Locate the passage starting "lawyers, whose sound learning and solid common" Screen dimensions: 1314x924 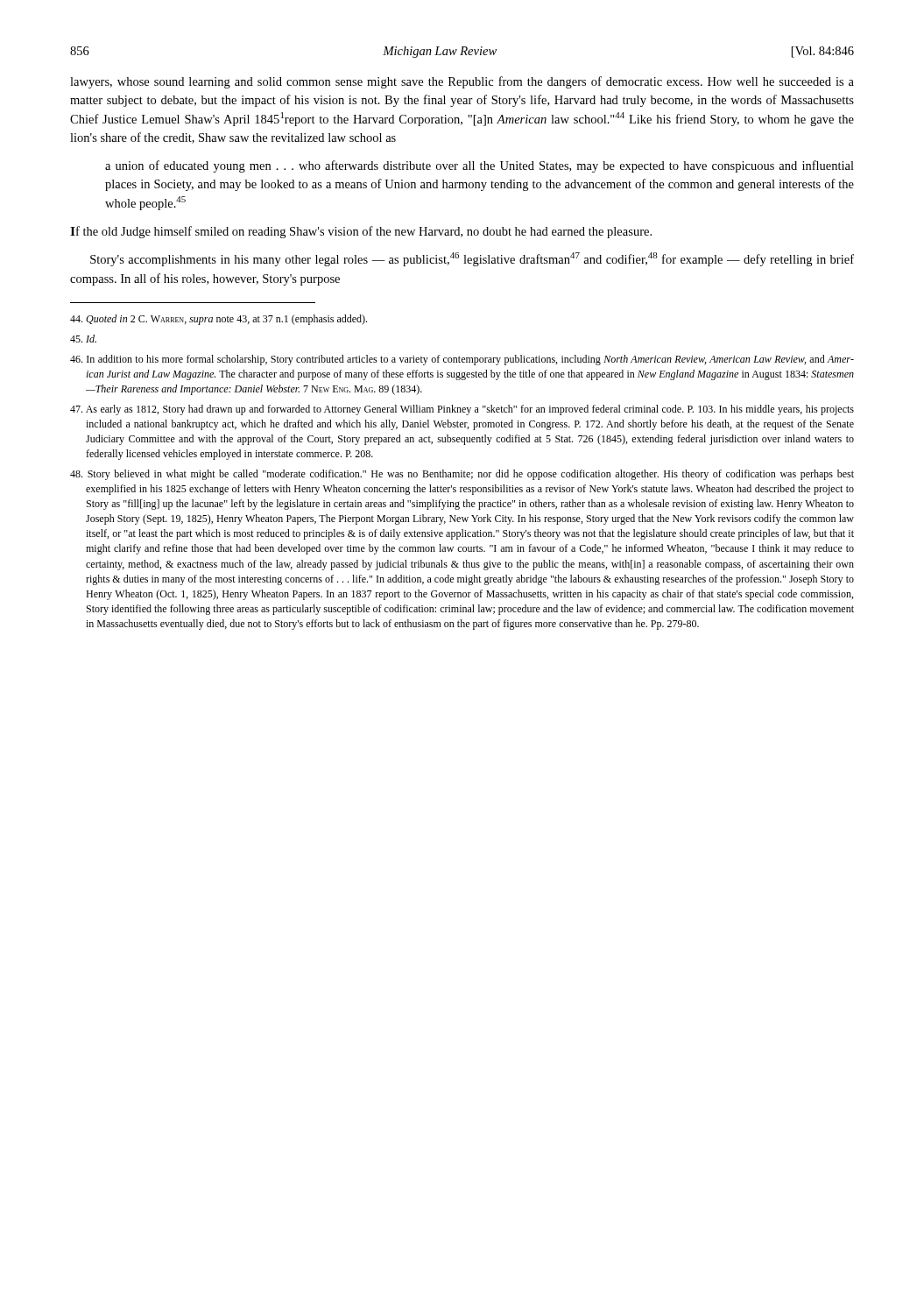[x=462, y=110]
